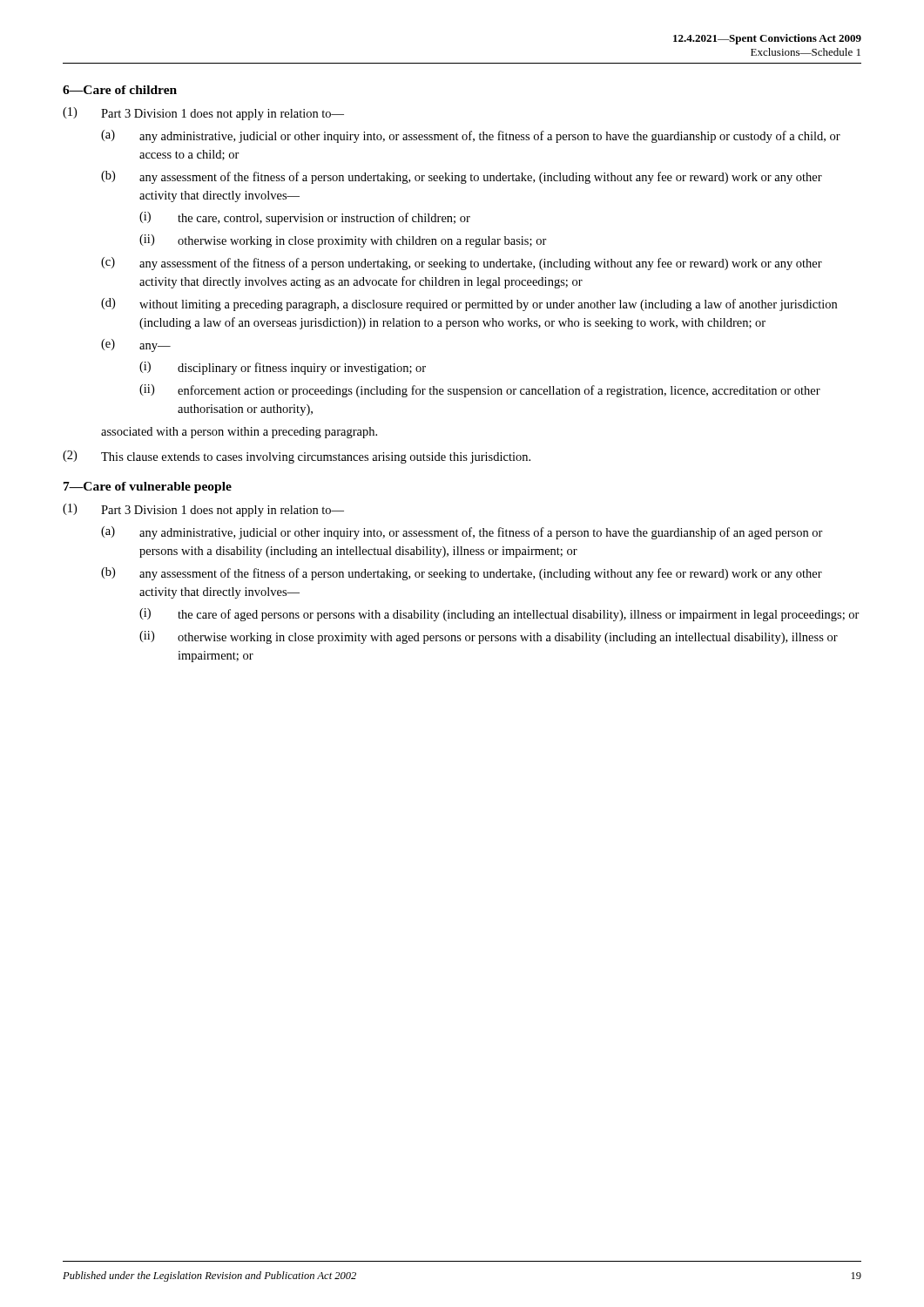The width and height of the screenshot is (924, 1307).
Task: Click on the region starting "(i) the care of"
Action: (500, 615)
